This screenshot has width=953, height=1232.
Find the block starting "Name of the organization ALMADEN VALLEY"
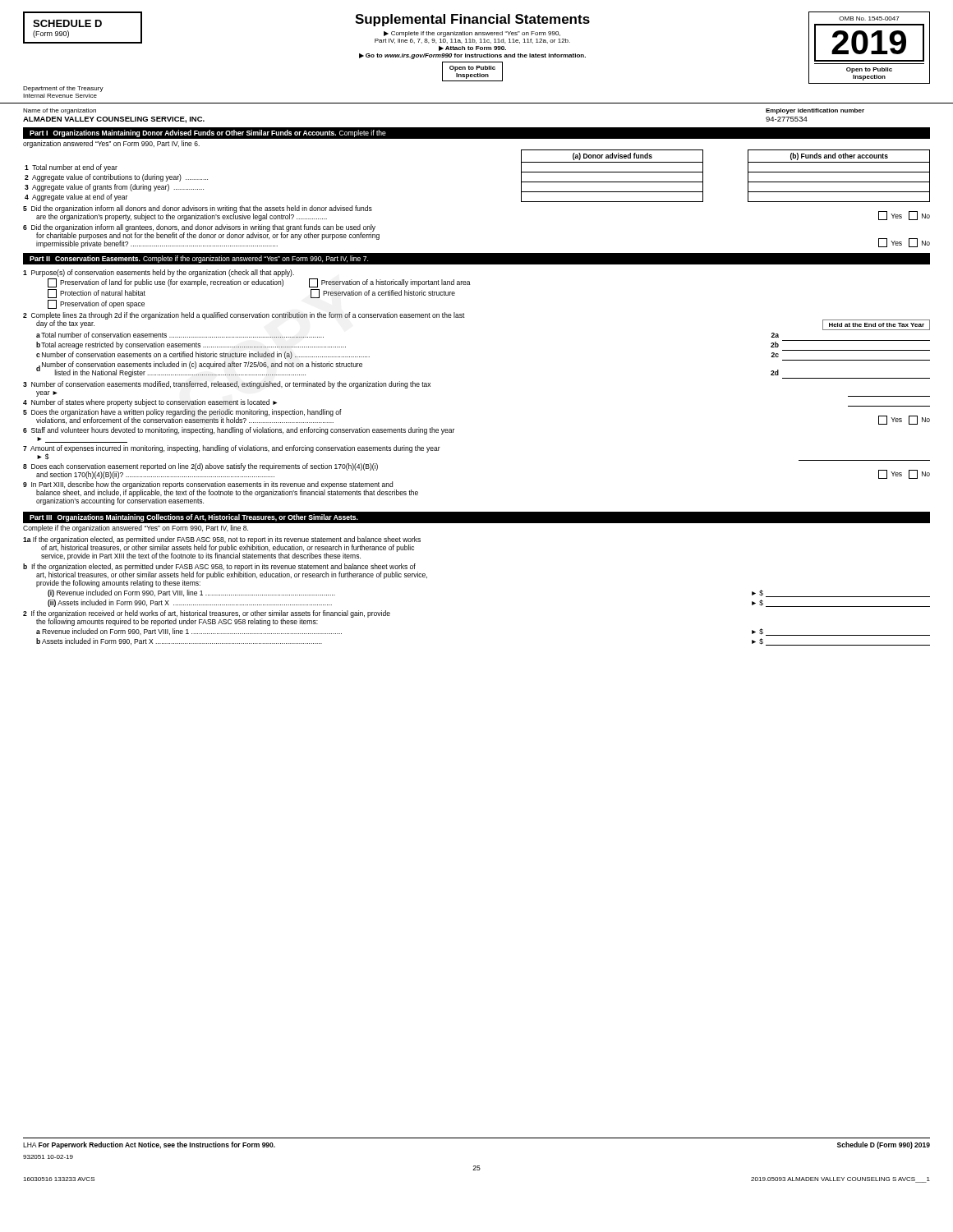(55, 111)
